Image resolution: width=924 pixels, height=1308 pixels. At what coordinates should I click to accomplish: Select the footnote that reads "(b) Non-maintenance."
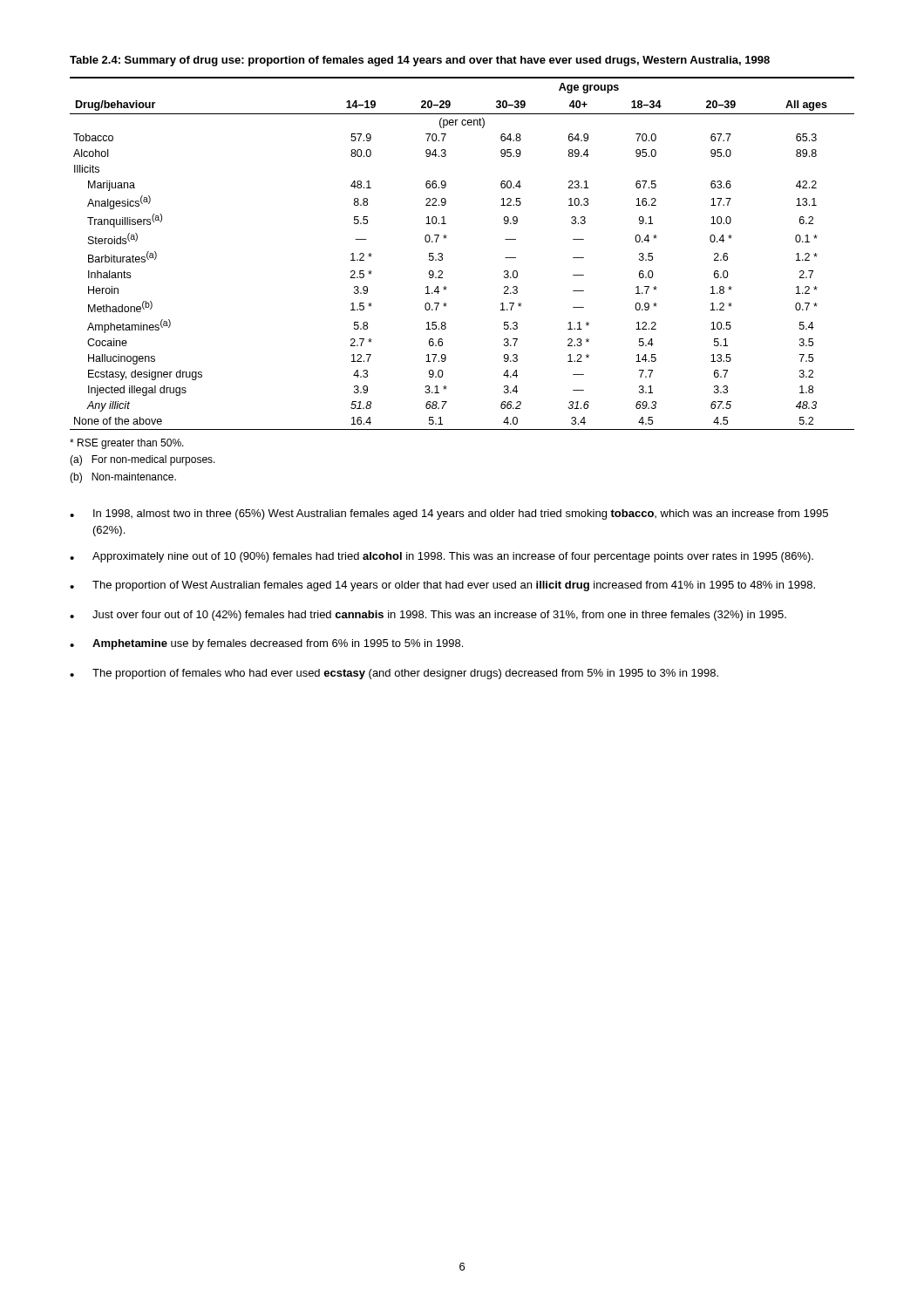(123, 477)
